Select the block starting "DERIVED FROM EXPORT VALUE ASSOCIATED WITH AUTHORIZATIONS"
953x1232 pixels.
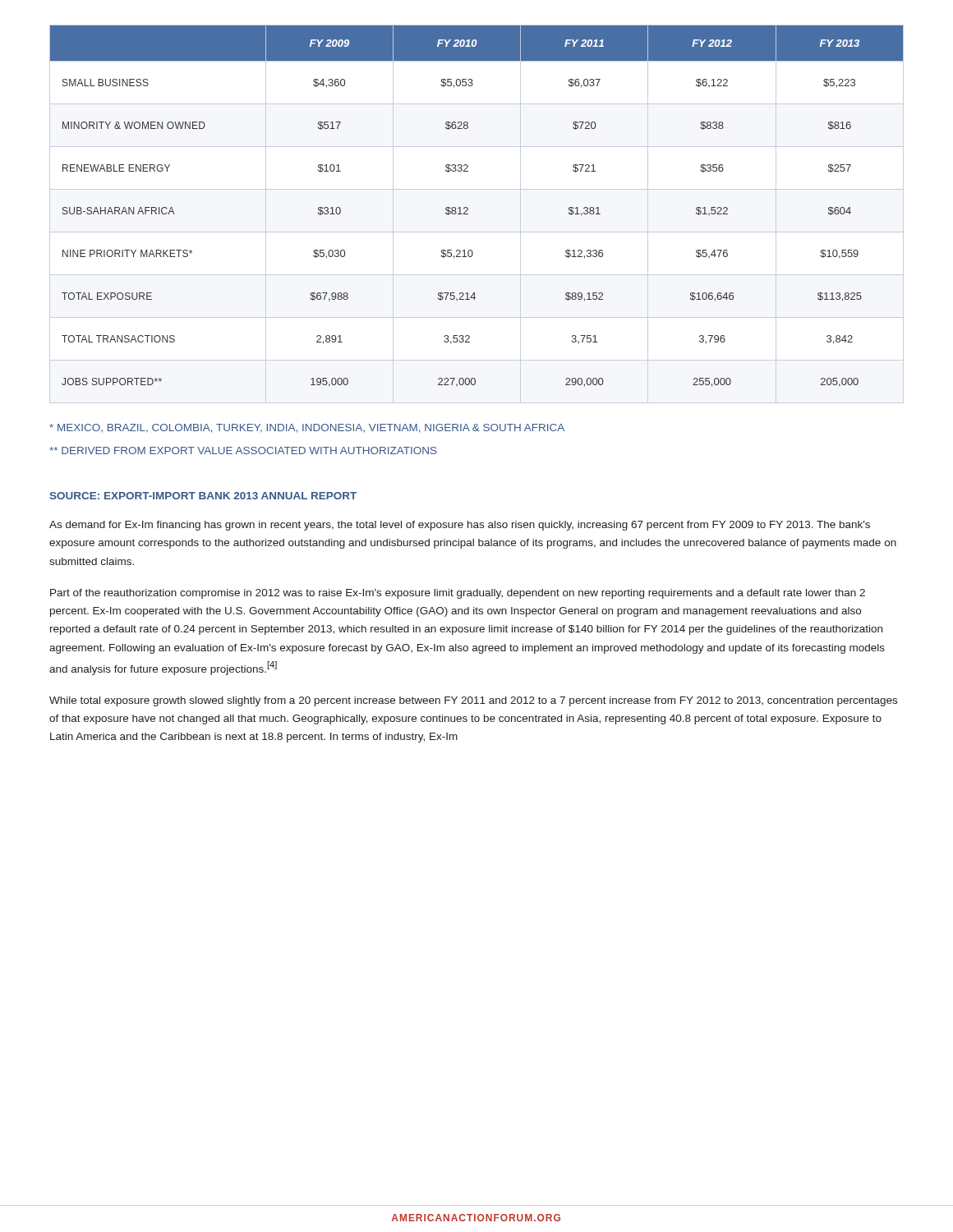pyautogui.click(x=243, y=451)
